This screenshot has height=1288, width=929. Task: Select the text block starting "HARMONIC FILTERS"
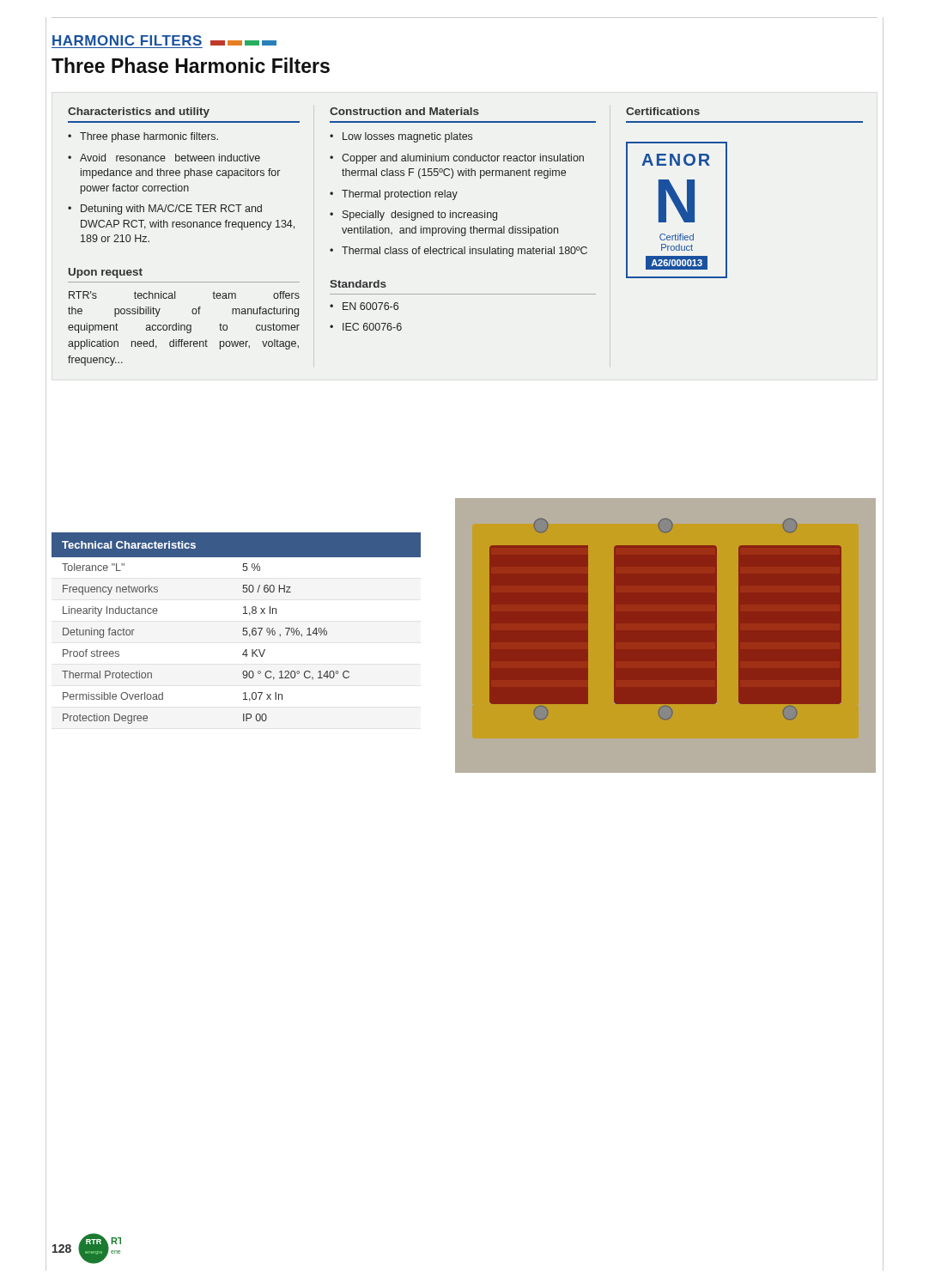click(164, 41)
